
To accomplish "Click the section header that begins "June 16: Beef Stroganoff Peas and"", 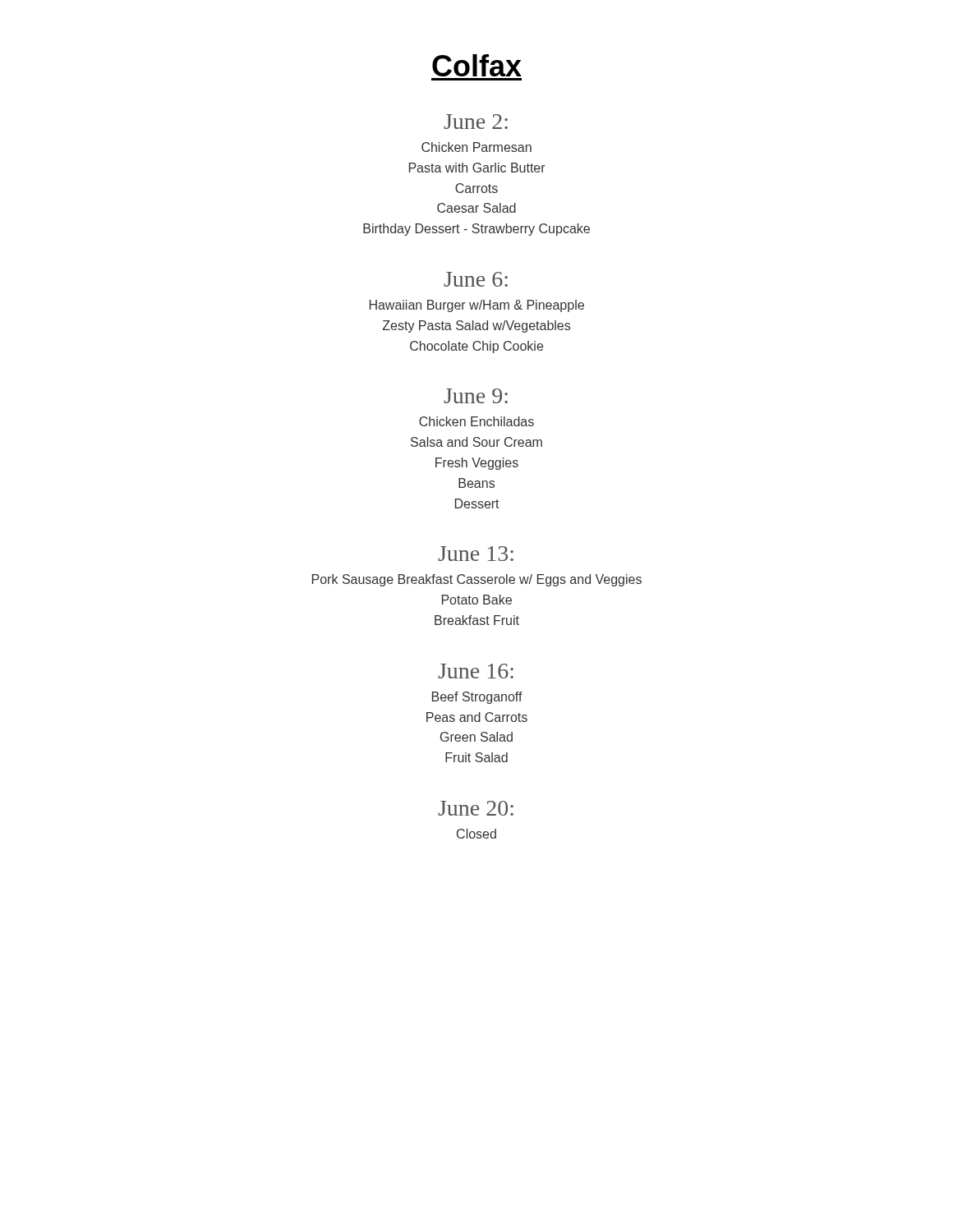I will (x=476, y=713).
